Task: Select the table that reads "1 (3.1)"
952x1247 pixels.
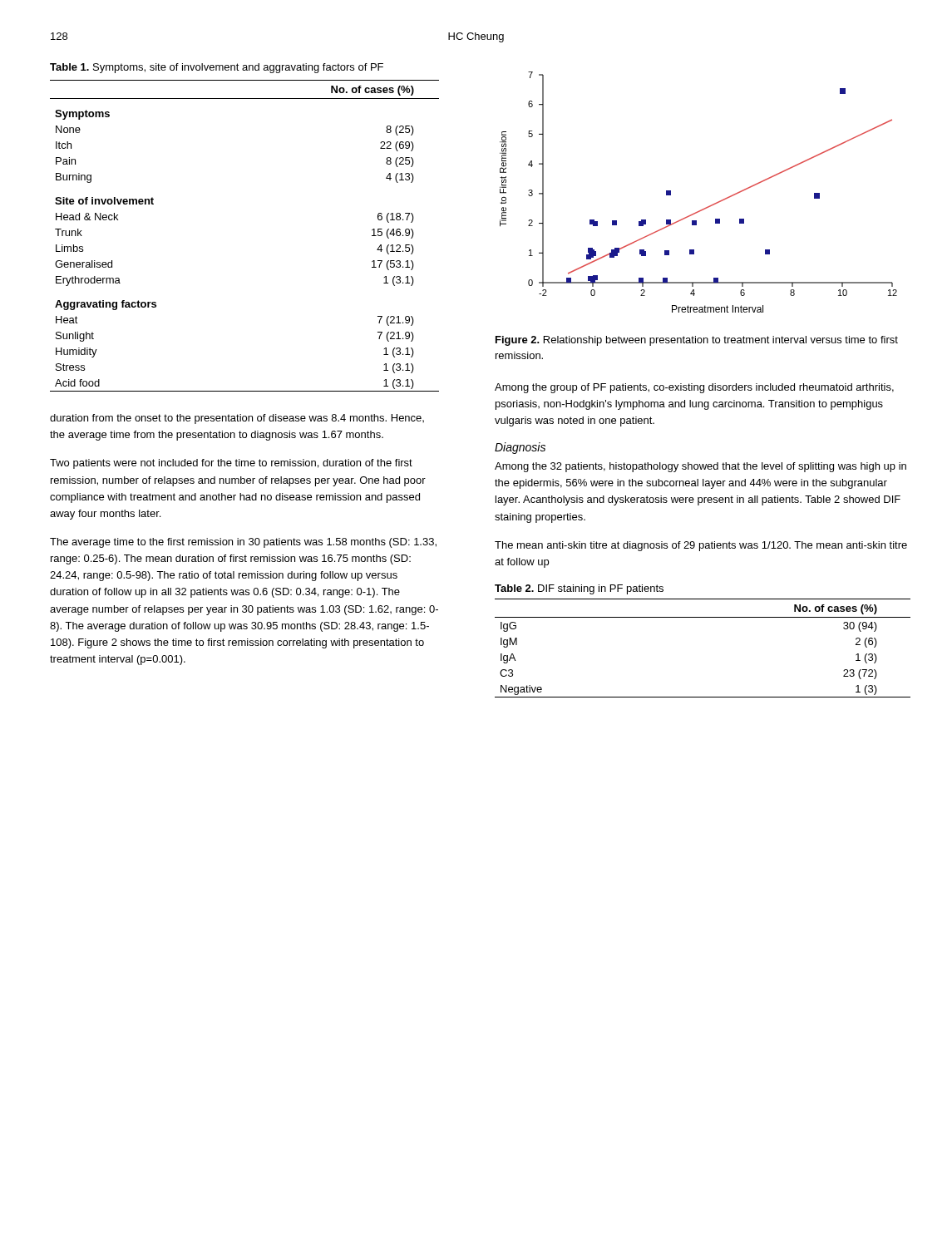Action: (x=244, y=237)
